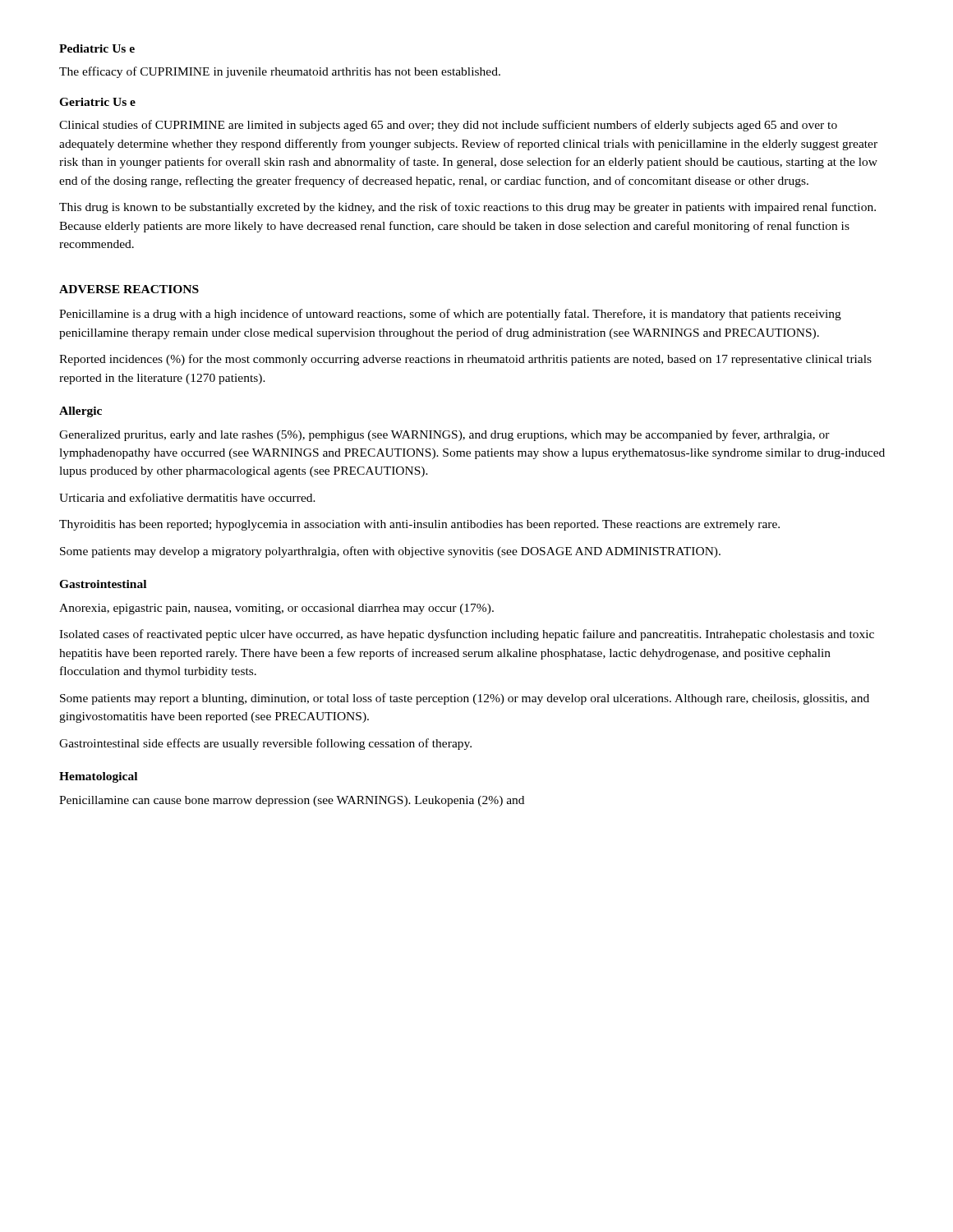Screen dimensions: 1232x953
Task: Where does it say "Geriatric Us e"?
Action: [97, 101]
